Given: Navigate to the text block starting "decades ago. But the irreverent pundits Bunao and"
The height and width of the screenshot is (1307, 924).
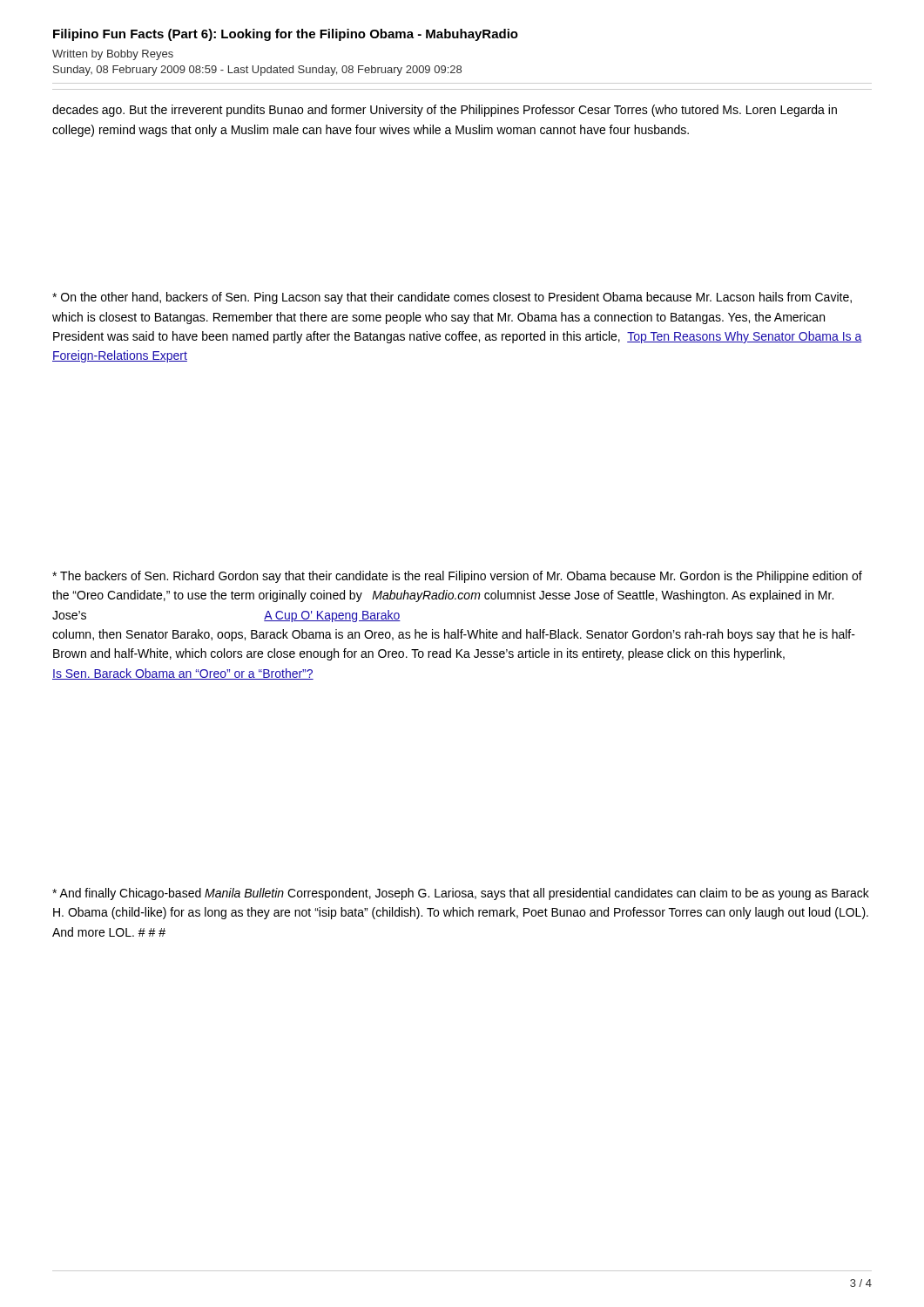Looking at the screenshot, I should tap(445, 120).
